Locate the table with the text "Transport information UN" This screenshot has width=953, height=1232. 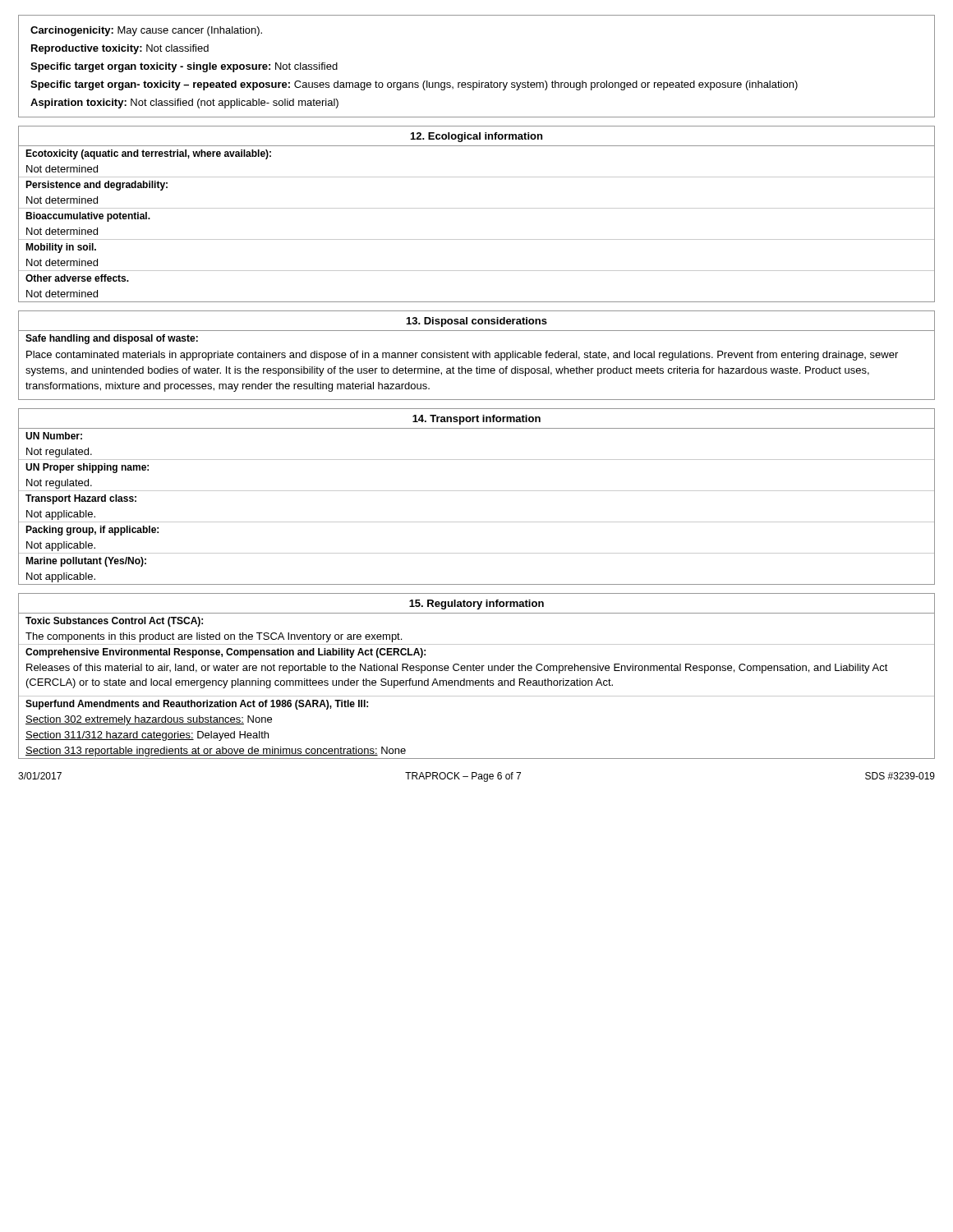click(x=476, y=496)
